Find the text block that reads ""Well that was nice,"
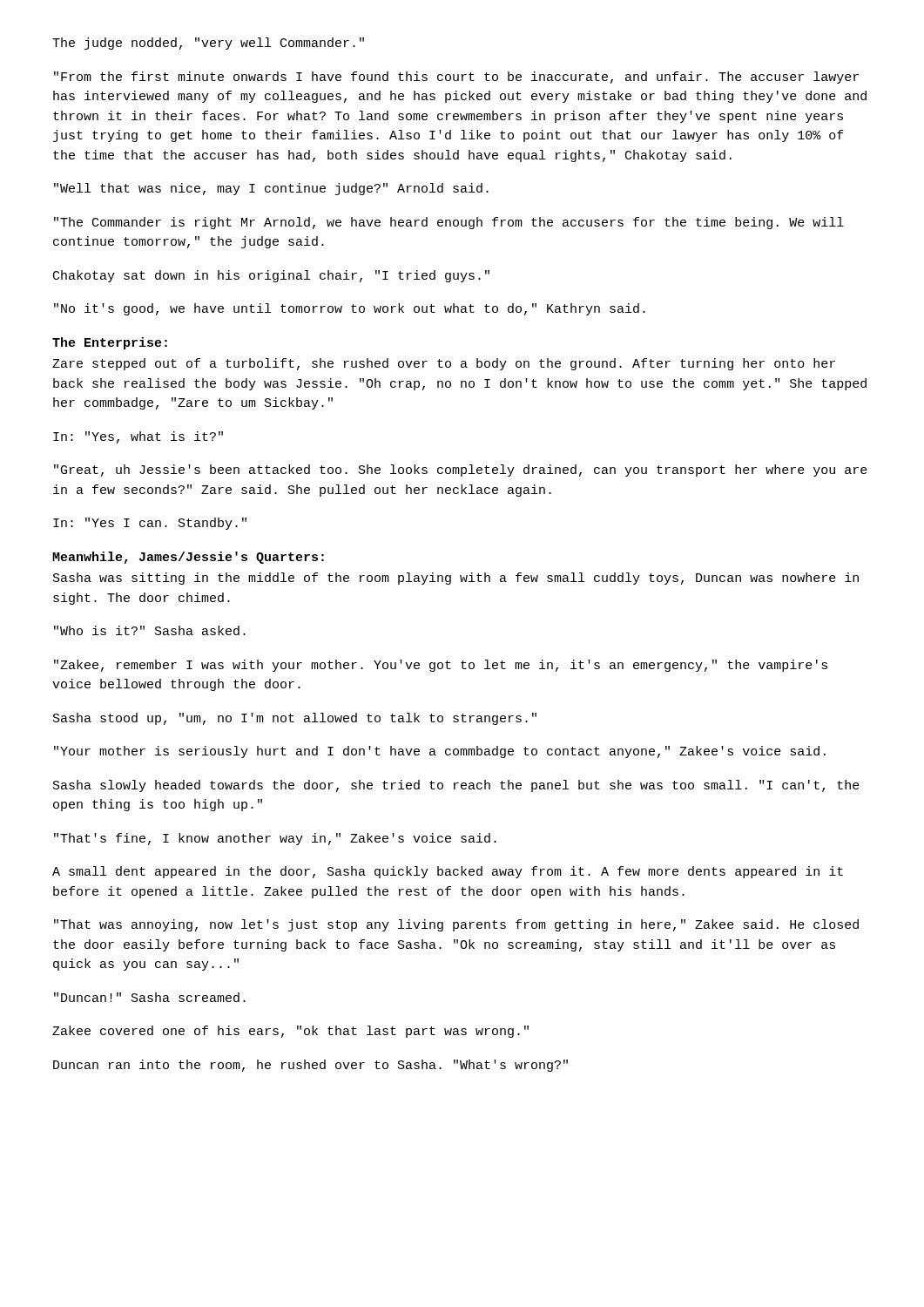924x1307 pixels. tap(272, 190)
